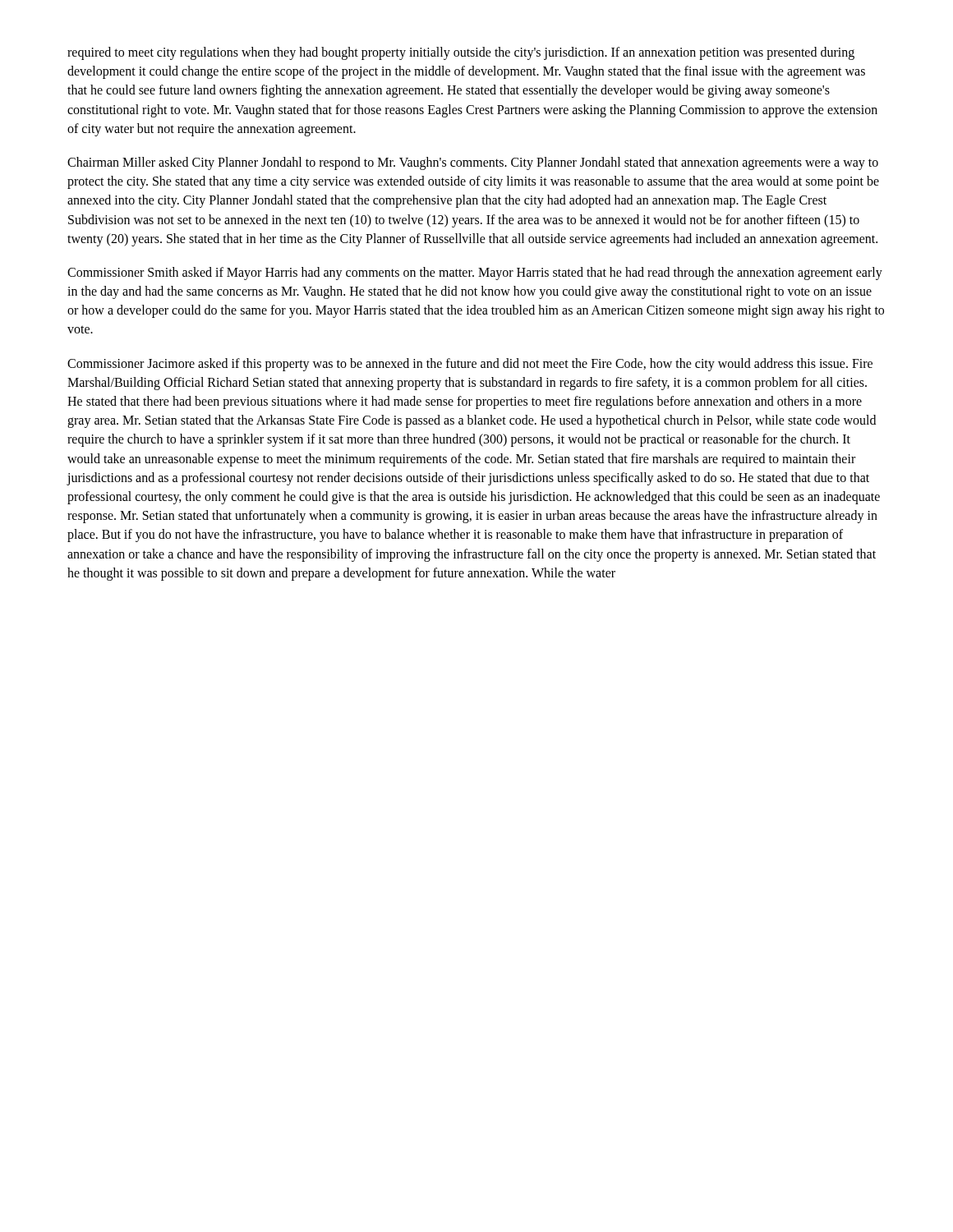Select the text block that reads "required to meet city regulations when they"
This screenshot has width=953, height=1232.
point(472,90)
